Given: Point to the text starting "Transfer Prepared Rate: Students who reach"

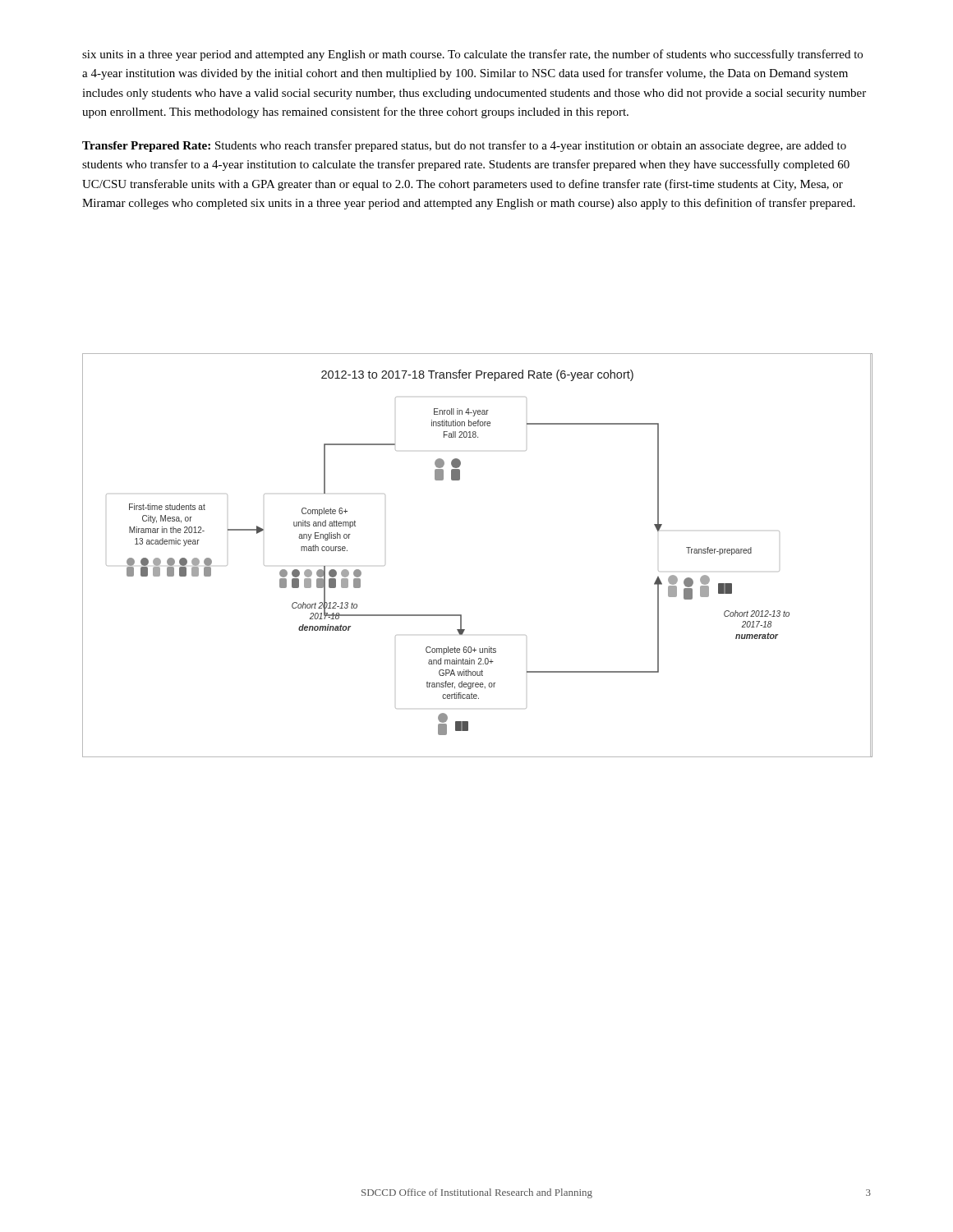Looking at the screenshot, I should pos(469,174).
